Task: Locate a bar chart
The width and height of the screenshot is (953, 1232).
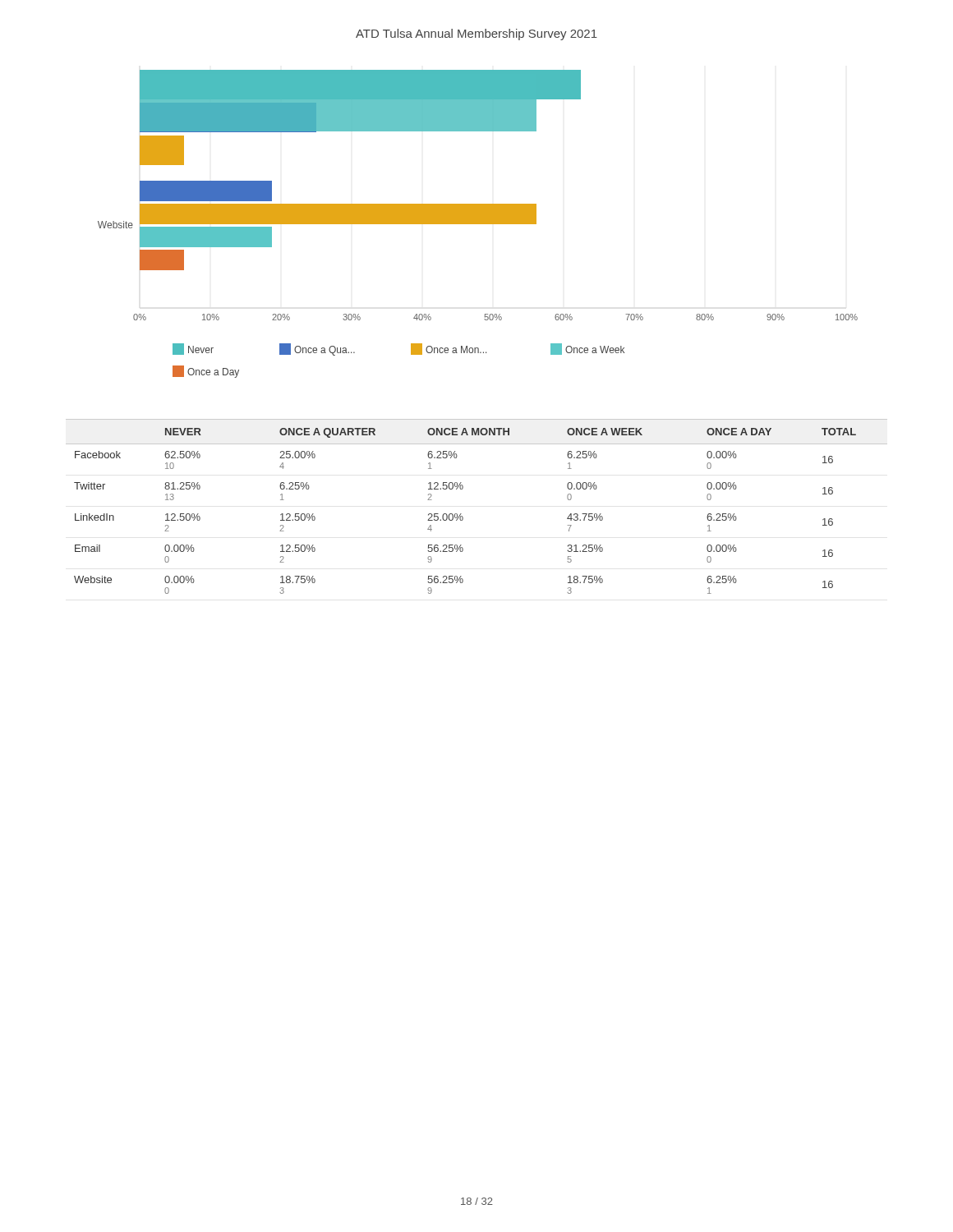Action: (476, 226)
